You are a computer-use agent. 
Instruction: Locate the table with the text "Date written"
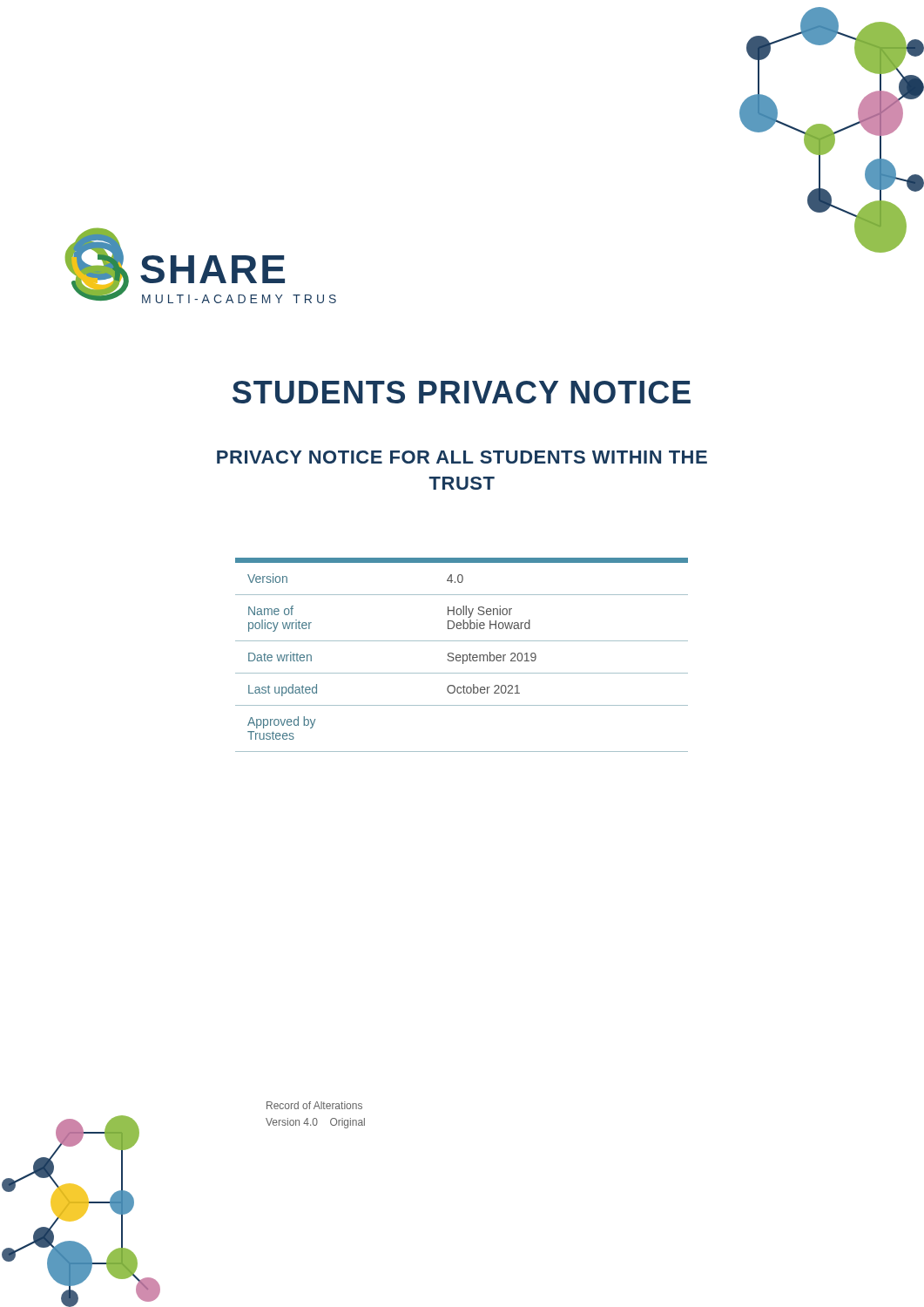coord(462,655)
